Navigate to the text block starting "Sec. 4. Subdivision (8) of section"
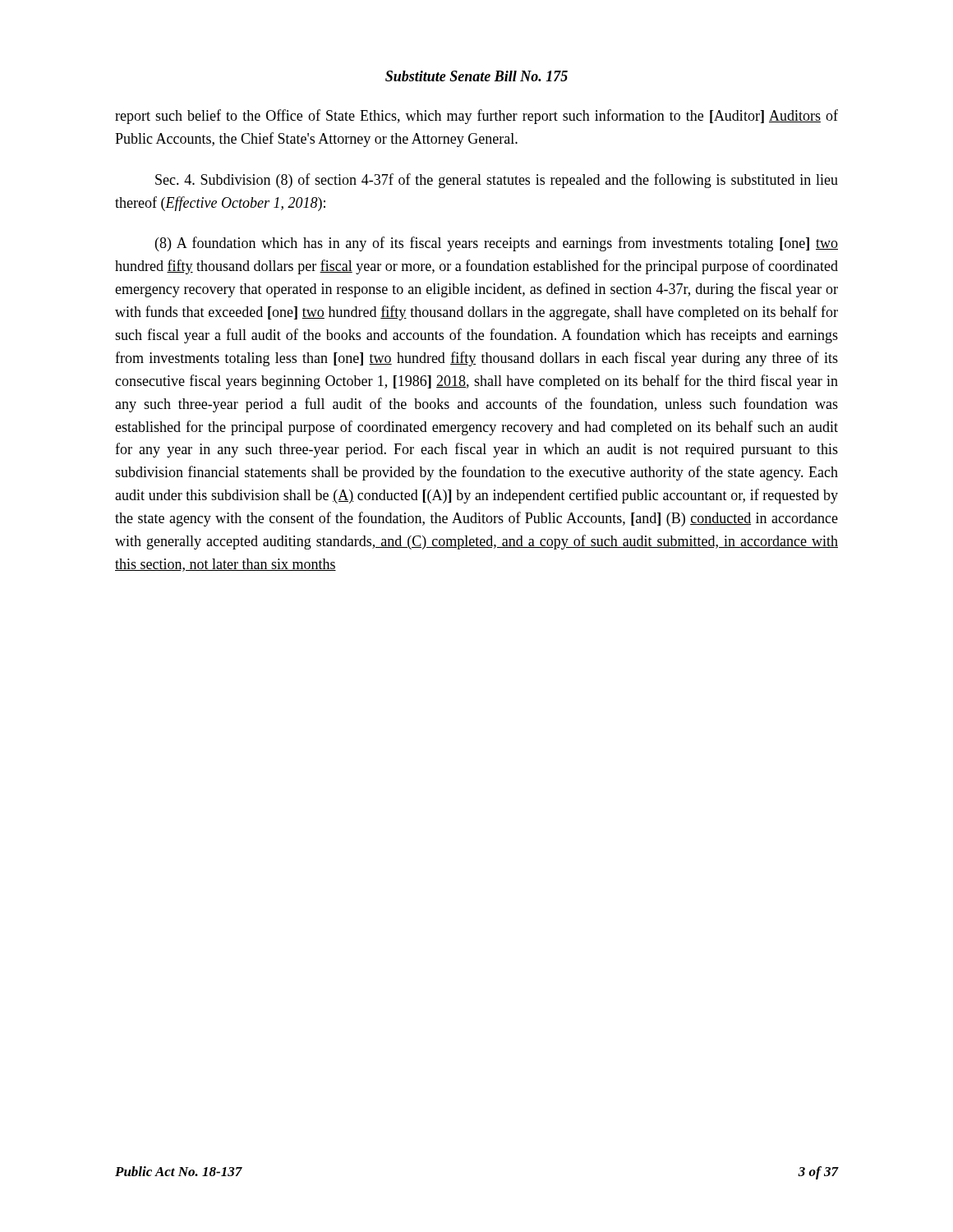The image size is (953, 1232). (476, 191)
